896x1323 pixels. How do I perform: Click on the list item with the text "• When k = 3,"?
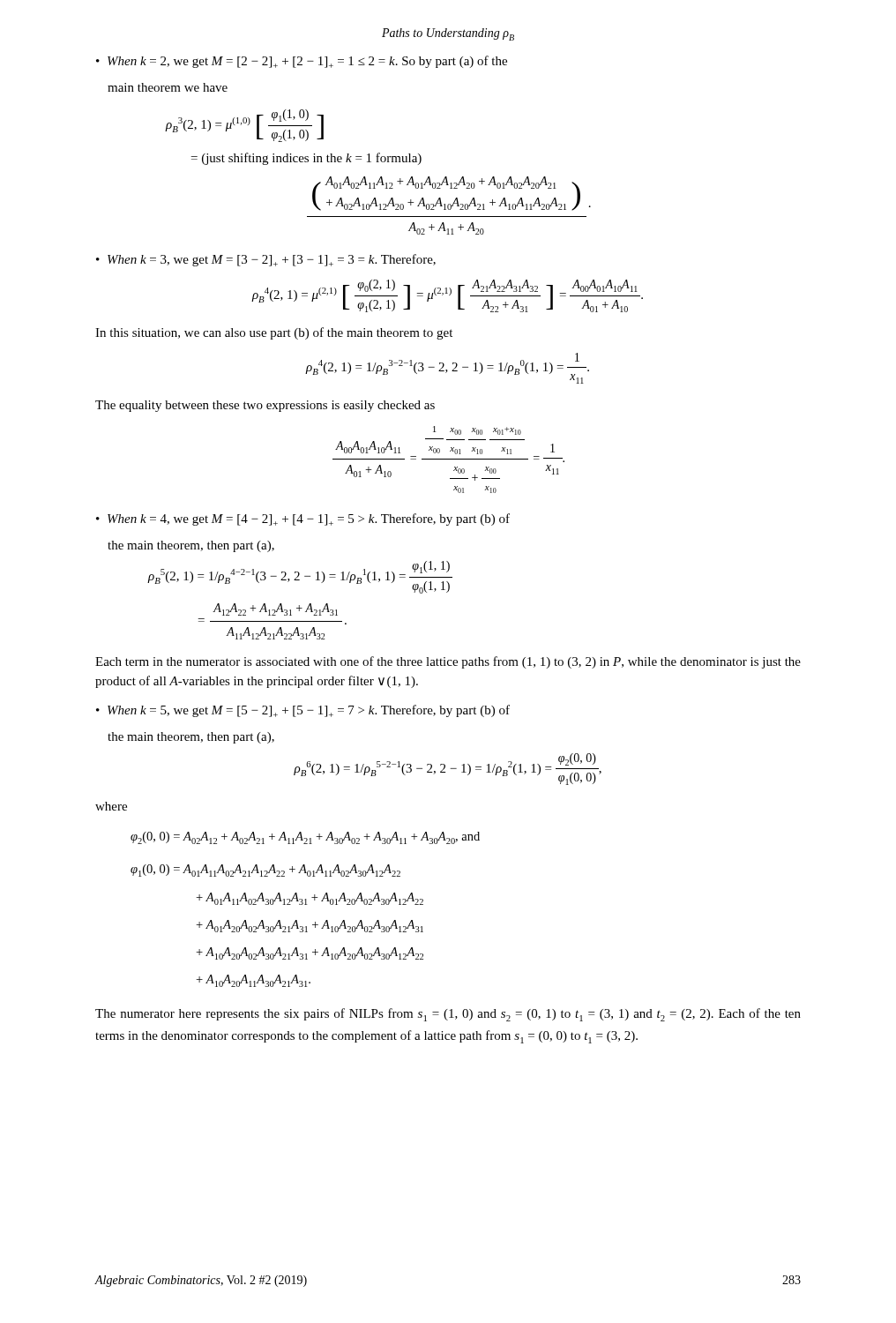(266, 261)
